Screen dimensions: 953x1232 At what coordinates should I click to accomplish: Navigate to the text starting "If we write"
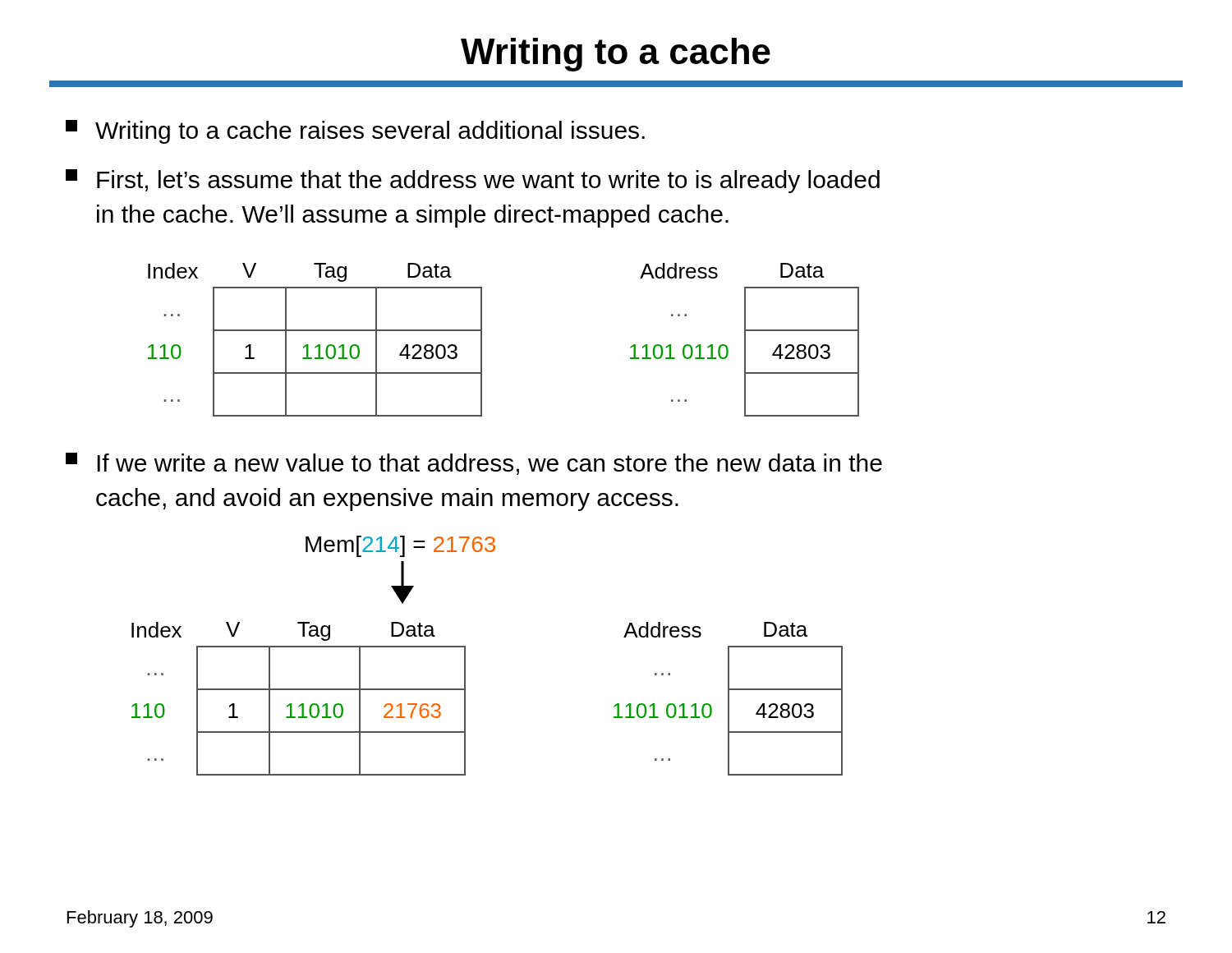click(x=616, y=481)
